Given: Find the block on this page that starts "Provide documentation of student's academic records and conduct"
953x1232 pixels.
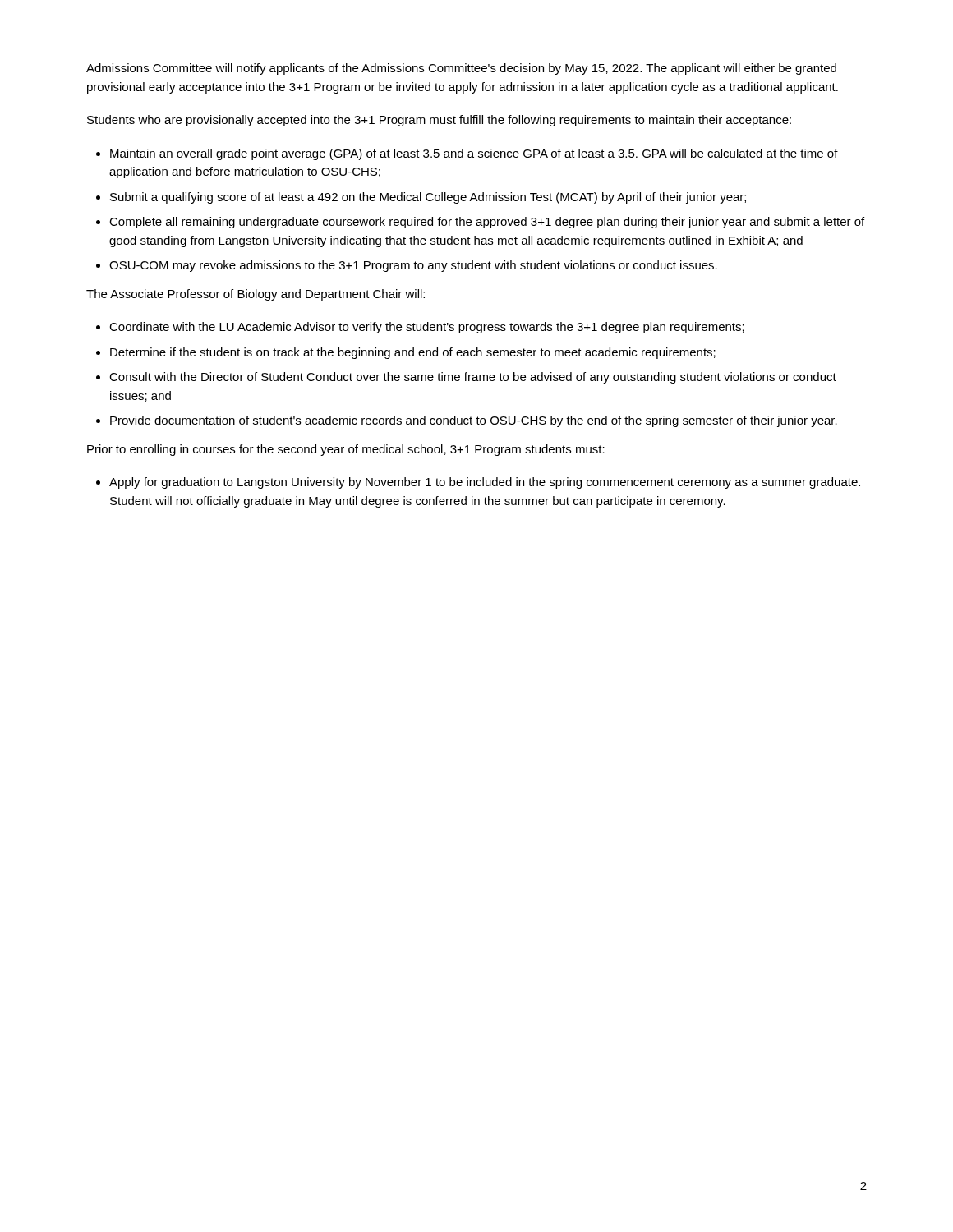Looking at the screenshot, I should 473,420.
